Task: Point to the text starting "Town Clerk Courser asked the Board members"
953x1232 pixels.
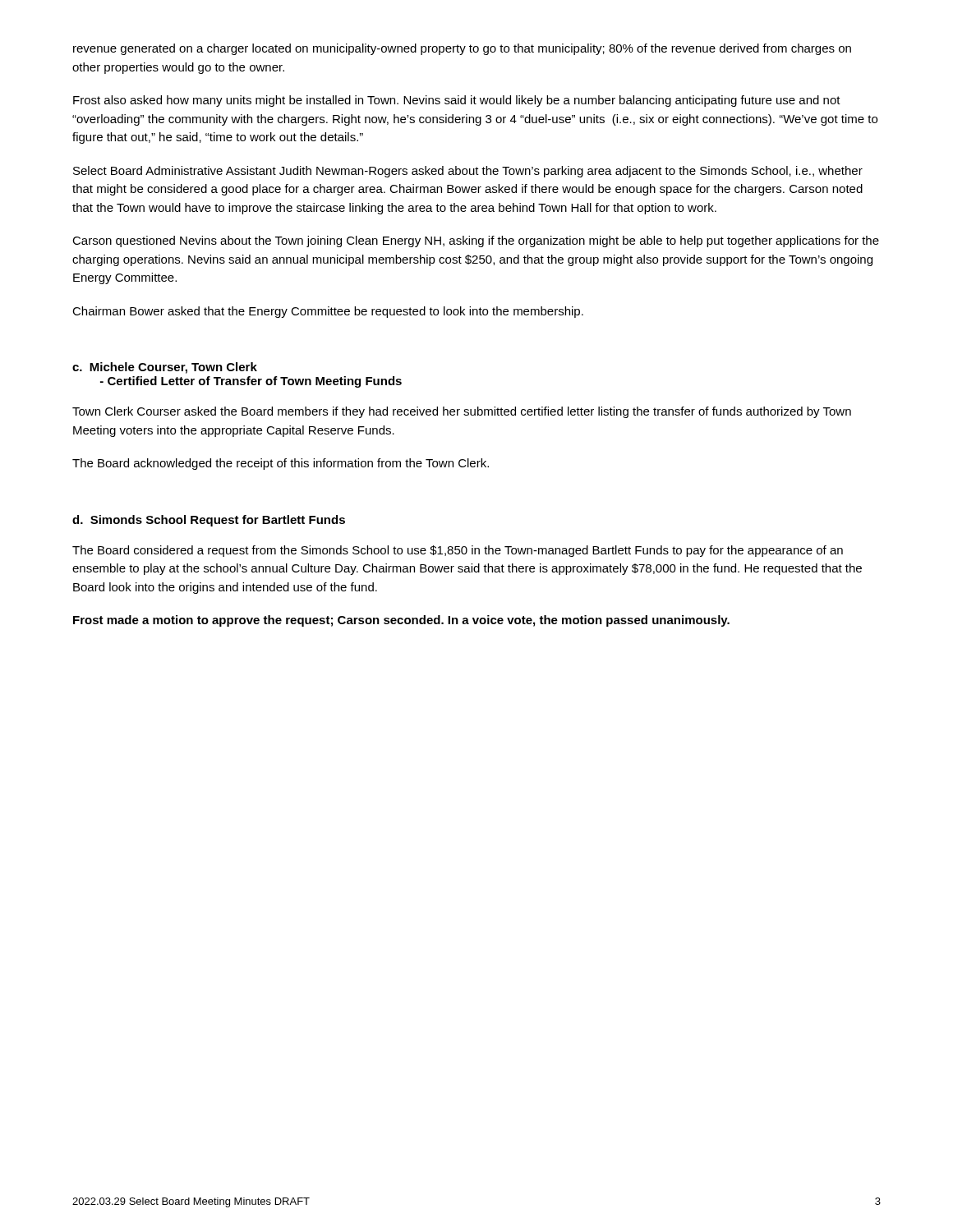Action: pos(462,420)
